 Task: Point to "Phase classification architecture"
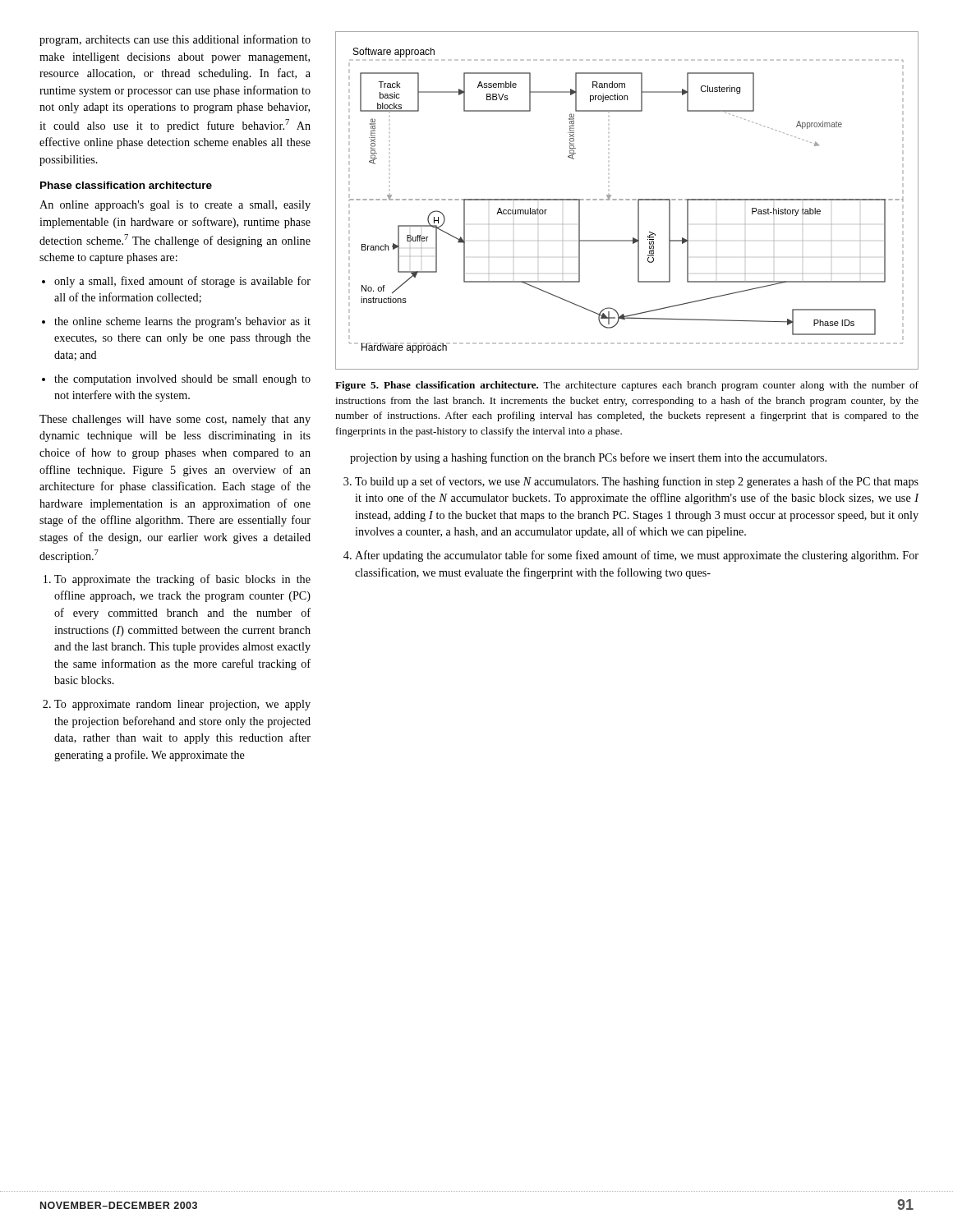tap(175, 186)
